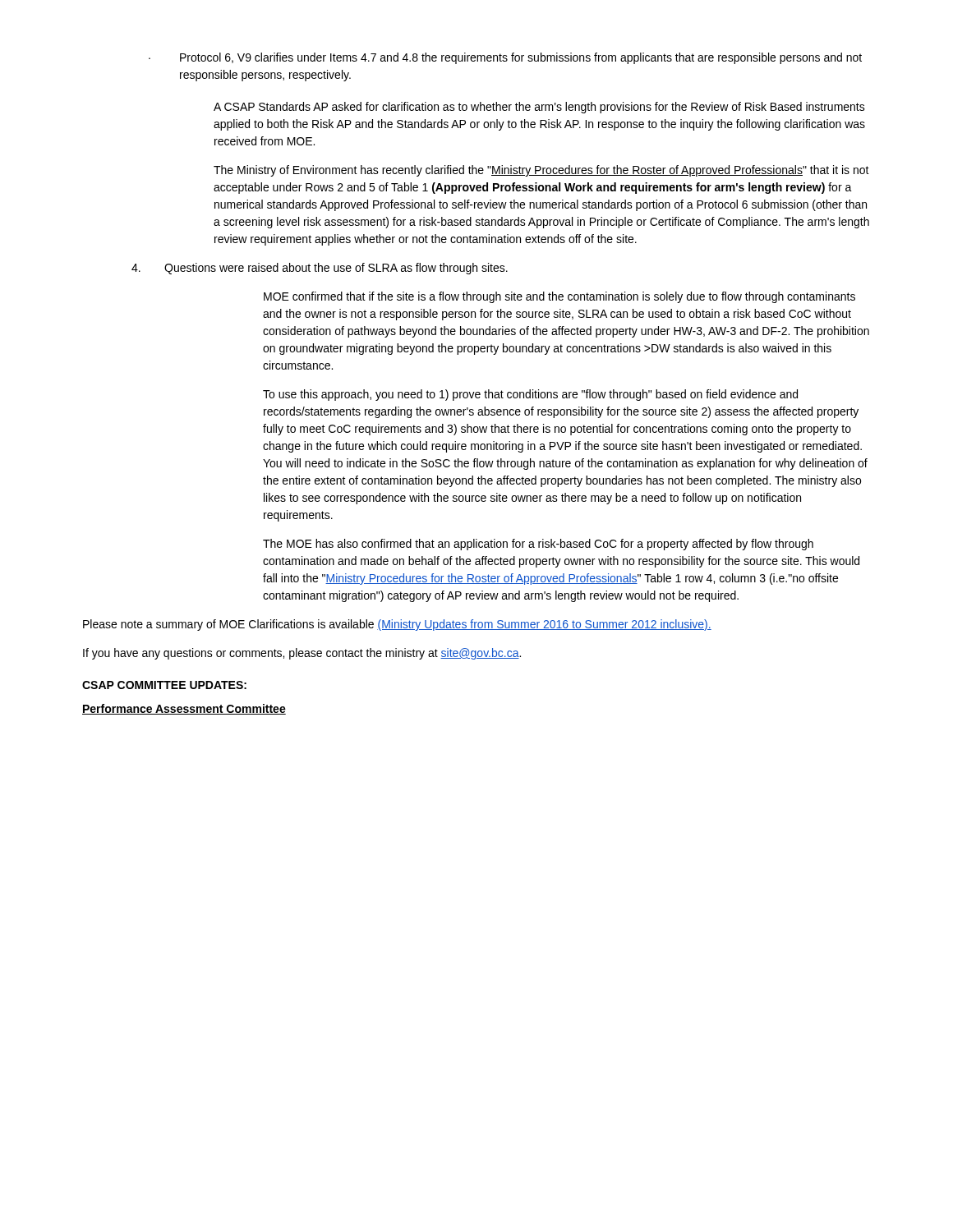This screenshot has width=953, height=1232.
Task: Find the text block that reads "If you have any questions or comments,"
Action: coord(302,653)
